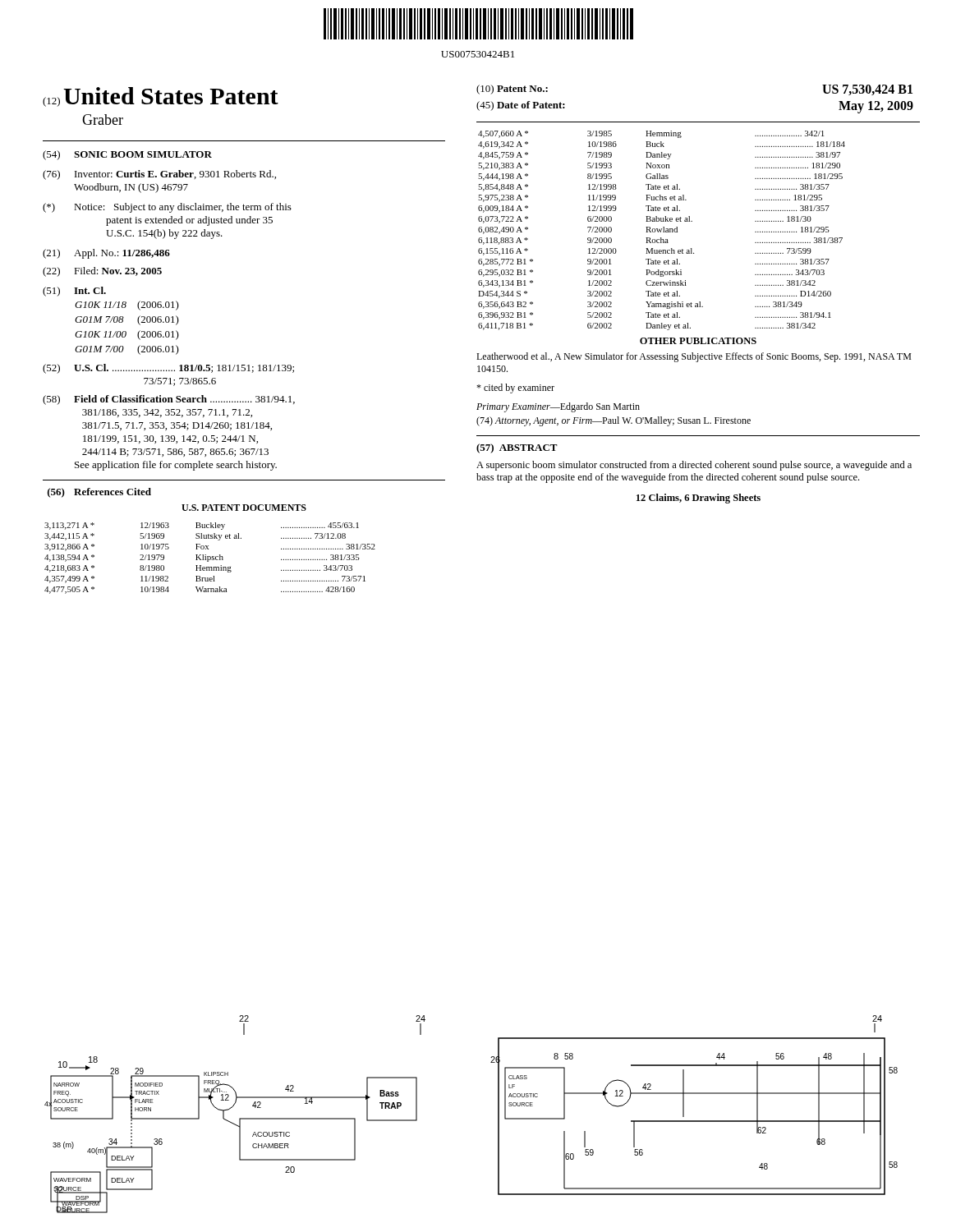The image size is (956, 1232).
Task: Select the text with the text "cited by examiner"
Action: coord(515,388)
